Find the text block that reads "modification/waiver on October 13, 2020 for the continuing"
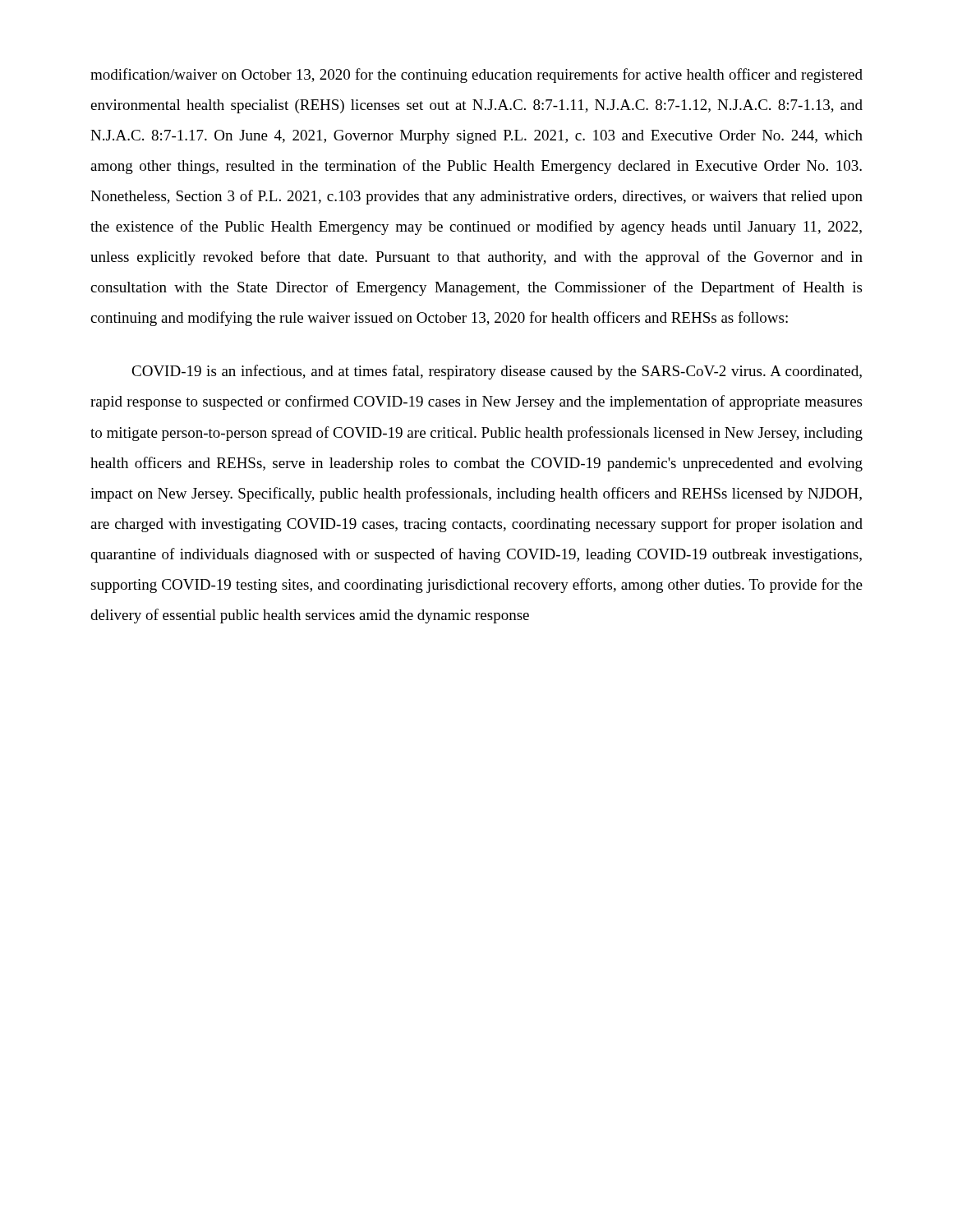This screenshot has width=953, height=1232. click(476, 196)
